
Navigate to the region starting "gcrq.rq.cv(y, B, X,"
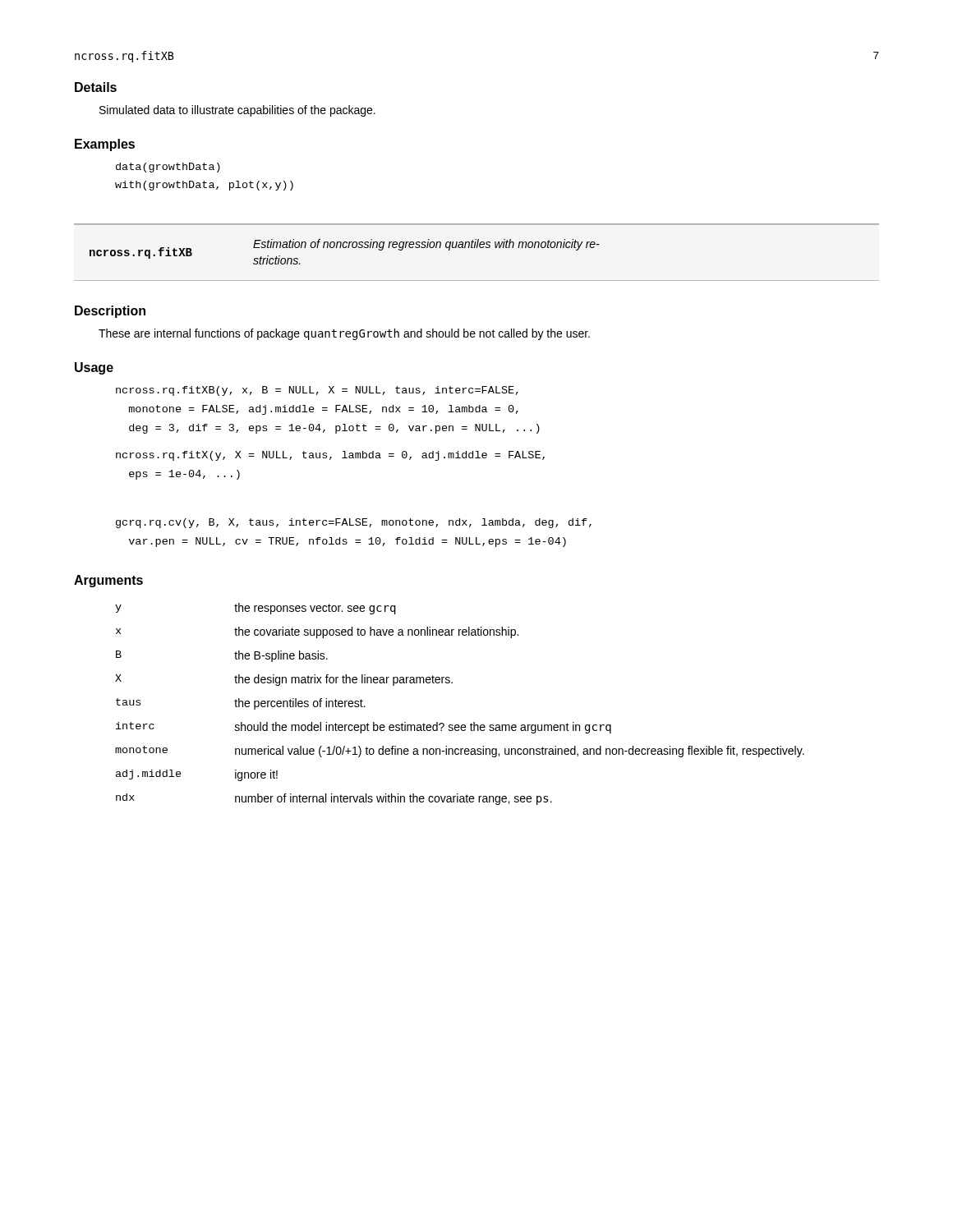[355, 532]
